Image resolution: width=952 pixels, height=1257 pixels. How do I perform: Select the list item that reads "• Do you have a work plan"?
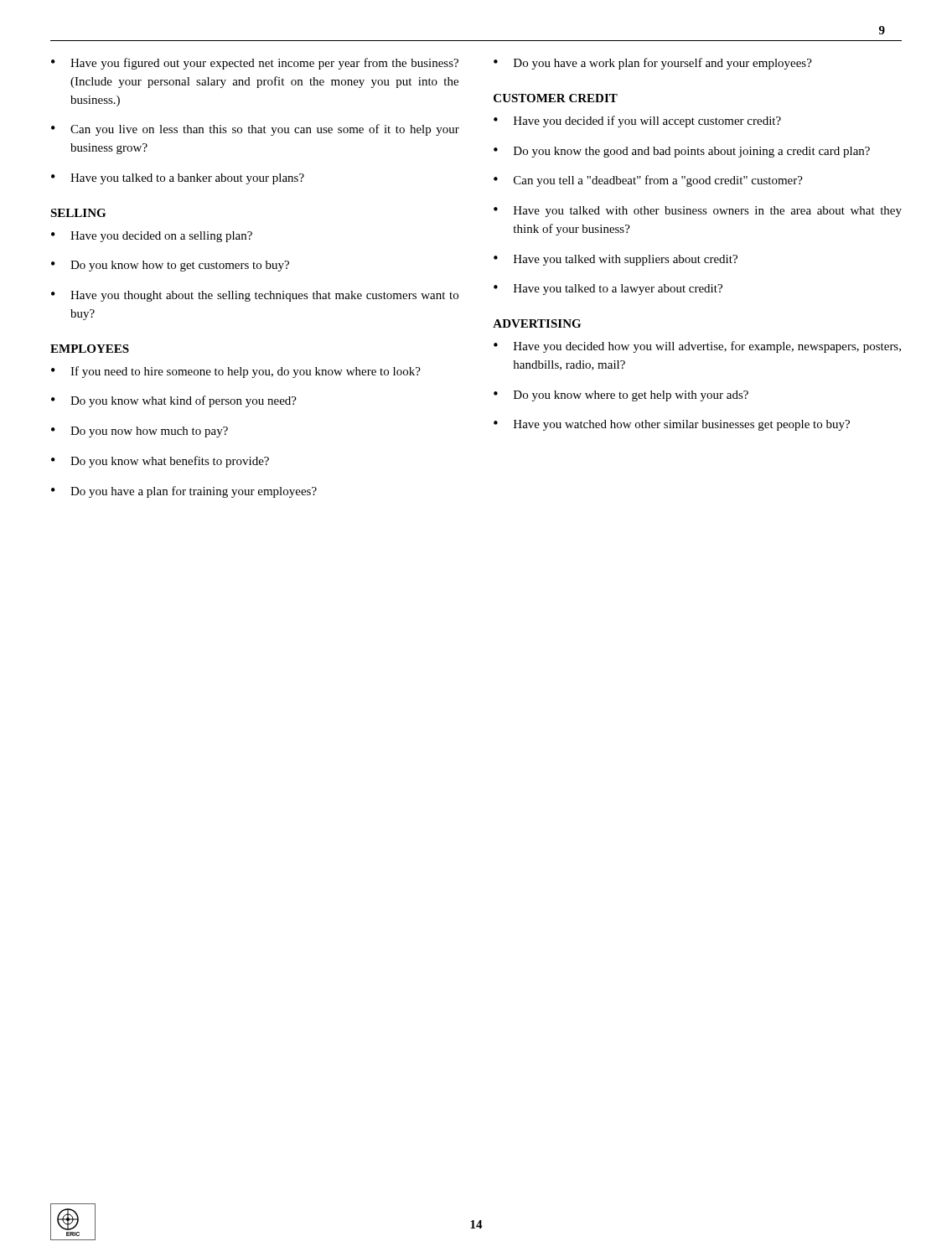pos(697,64)
